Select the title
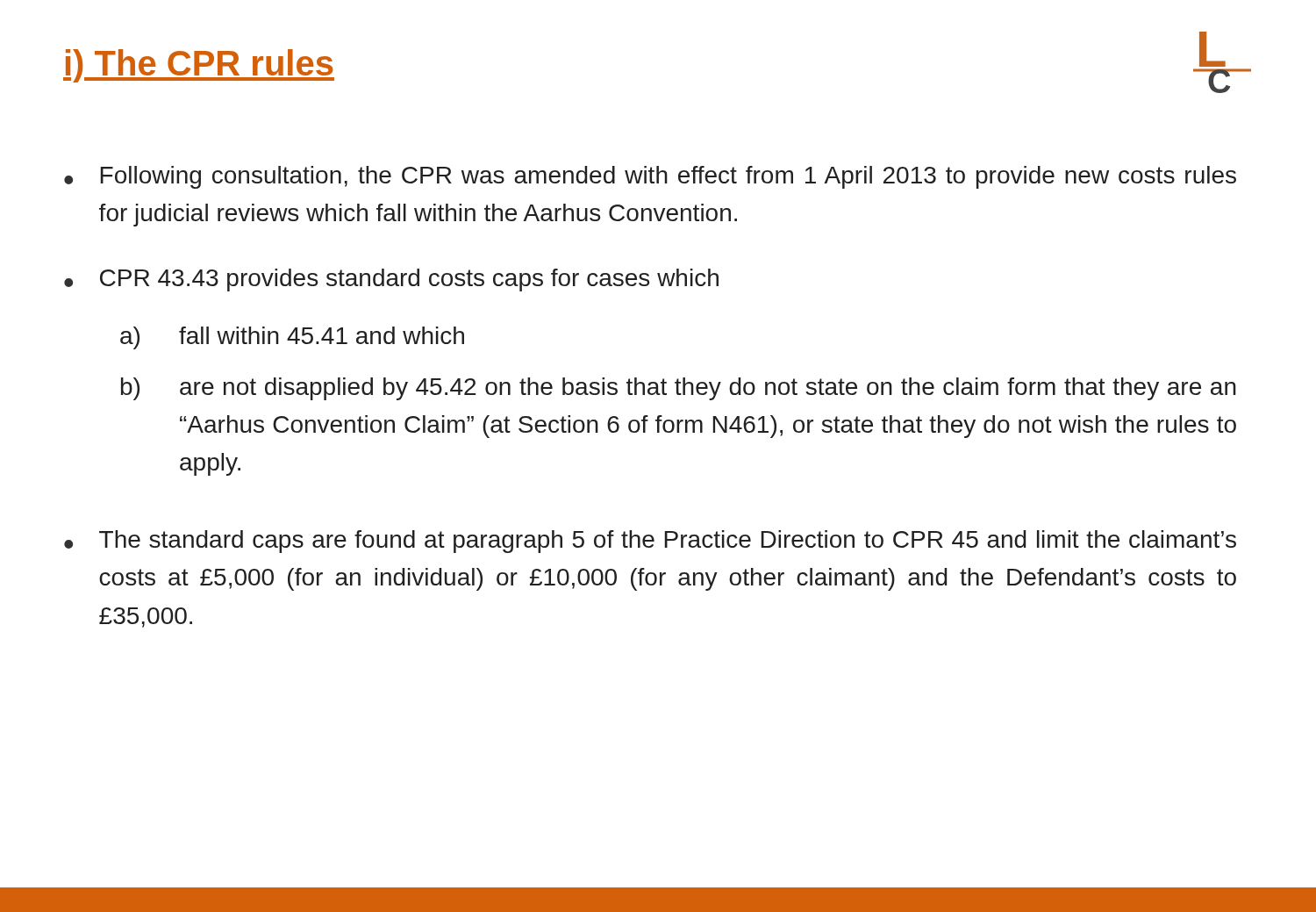The image size is (1316, 912). (199, 63)
